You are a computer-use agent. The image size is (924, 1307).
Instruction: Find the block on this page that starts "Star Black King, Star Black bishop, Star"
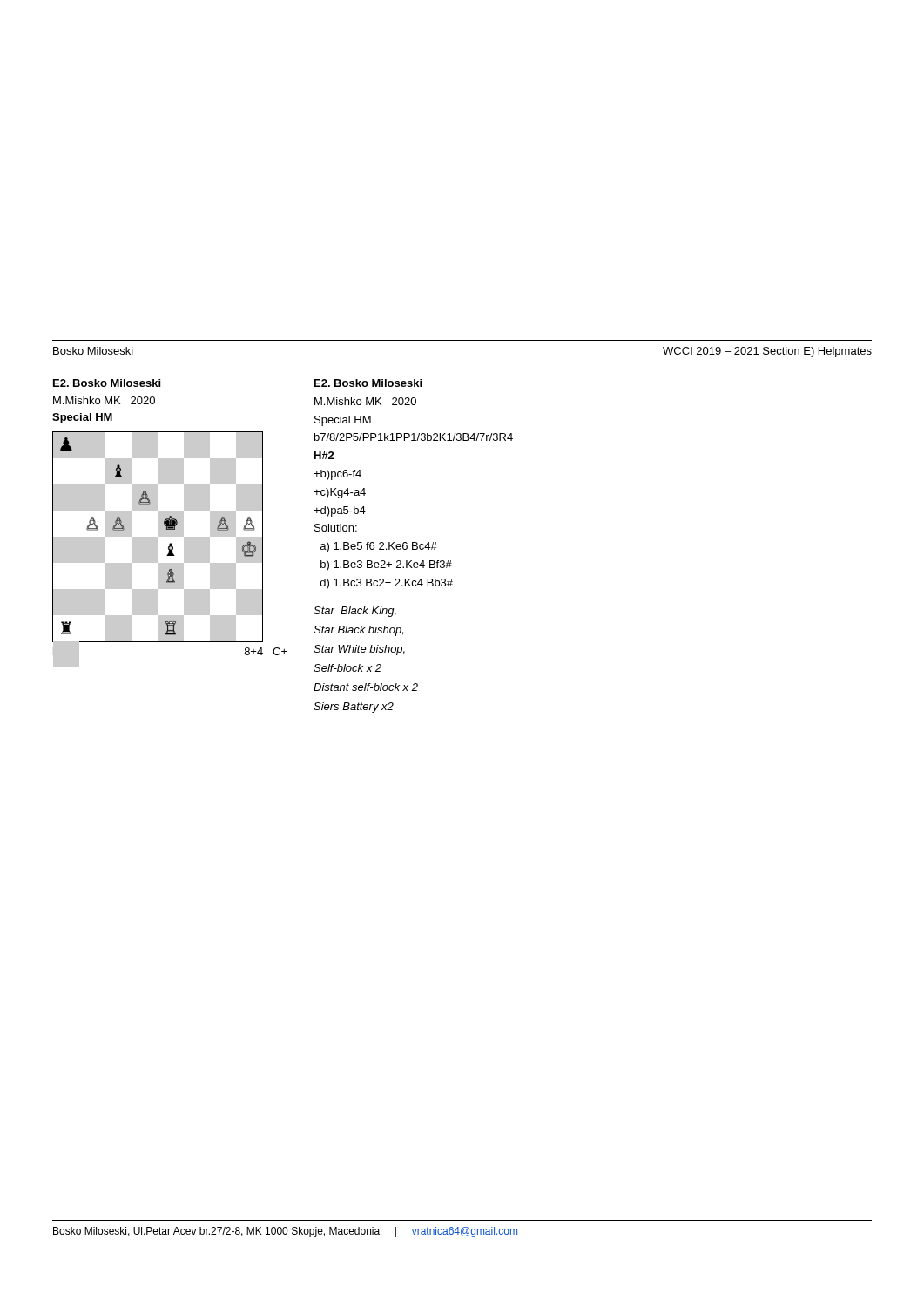click(366, 658)
